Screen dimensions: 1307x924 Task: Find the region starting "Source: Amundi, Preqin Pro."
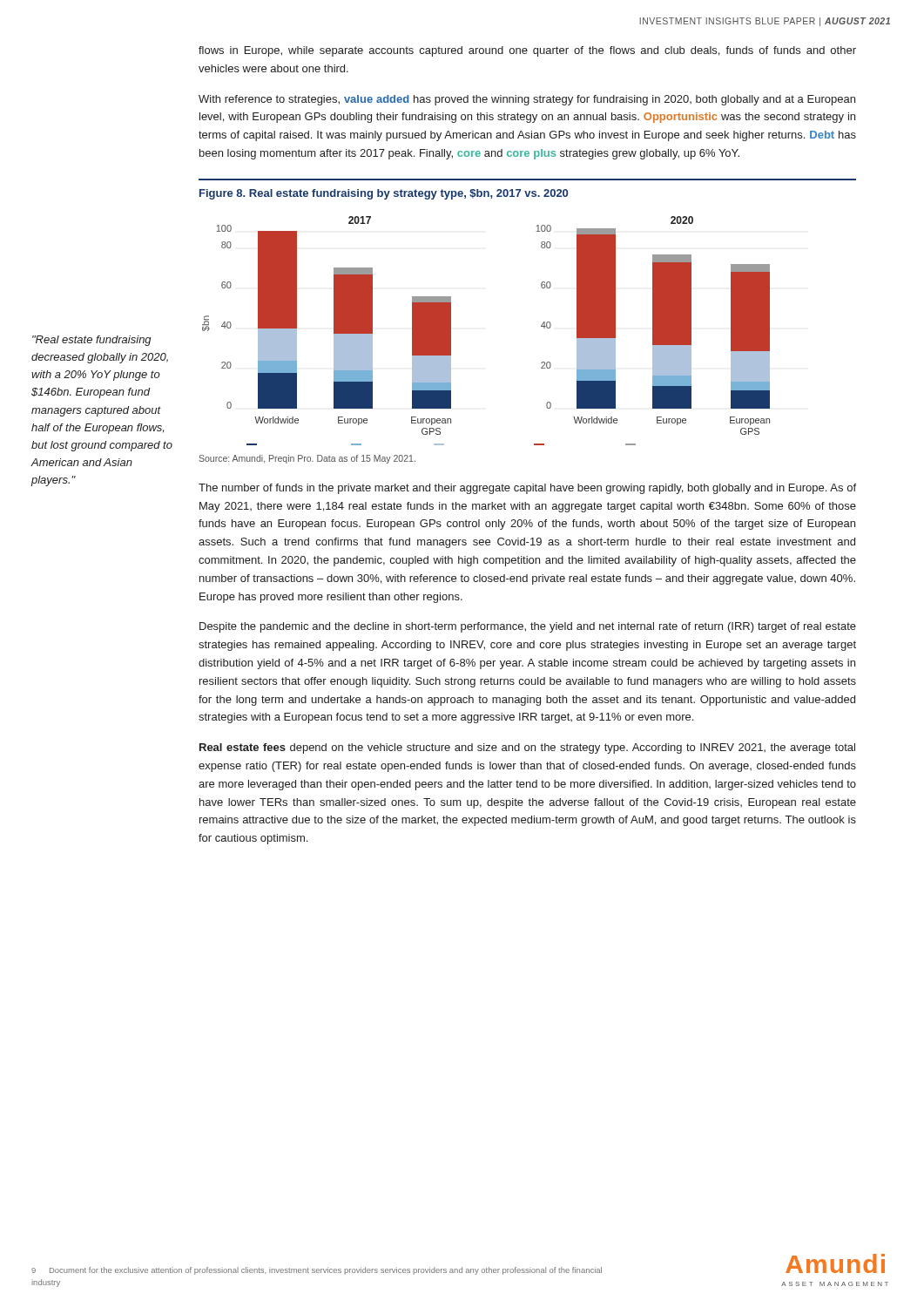point(307,458)
